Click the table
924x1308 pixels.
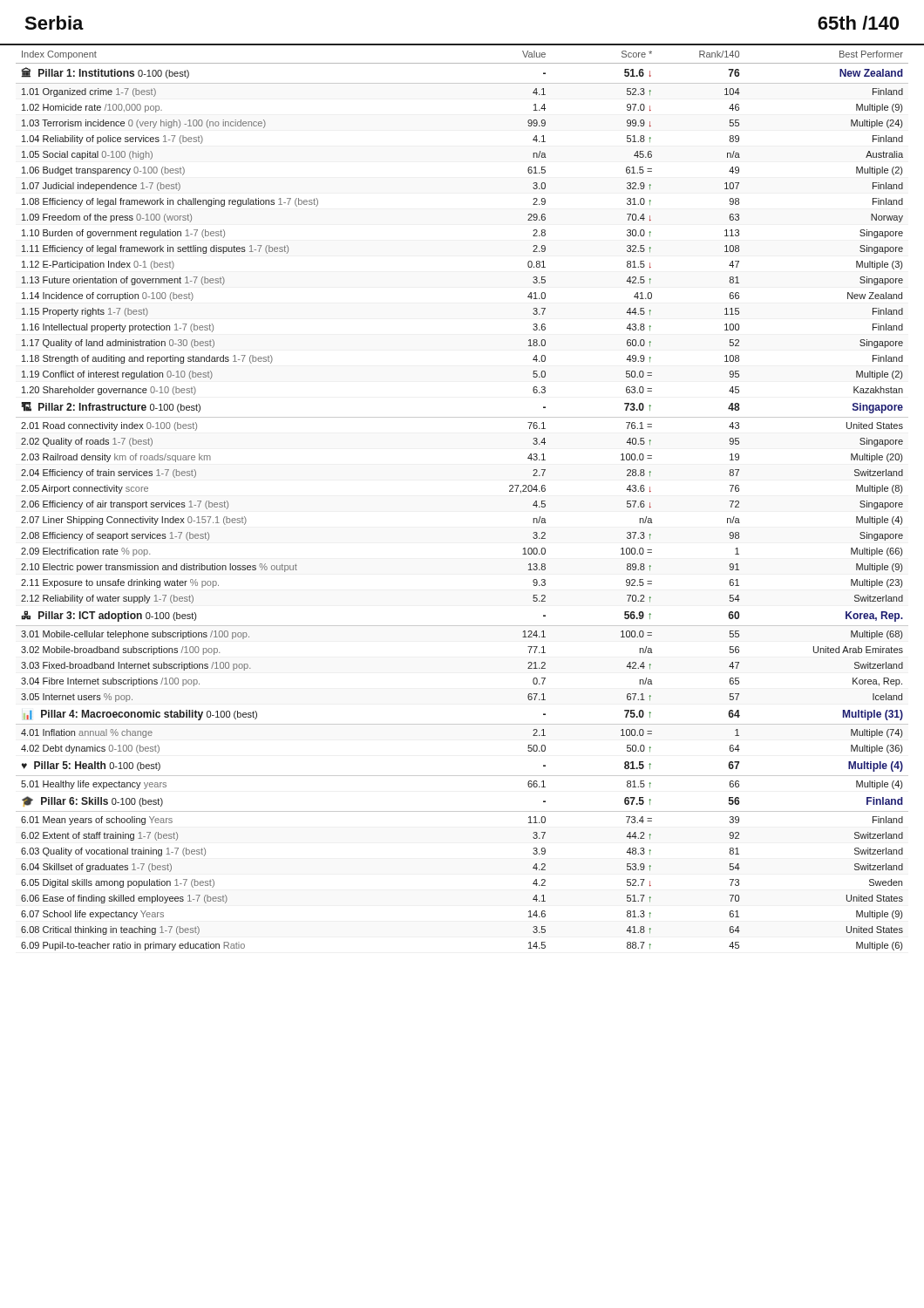pyautogui.click(x=462, y=499)
